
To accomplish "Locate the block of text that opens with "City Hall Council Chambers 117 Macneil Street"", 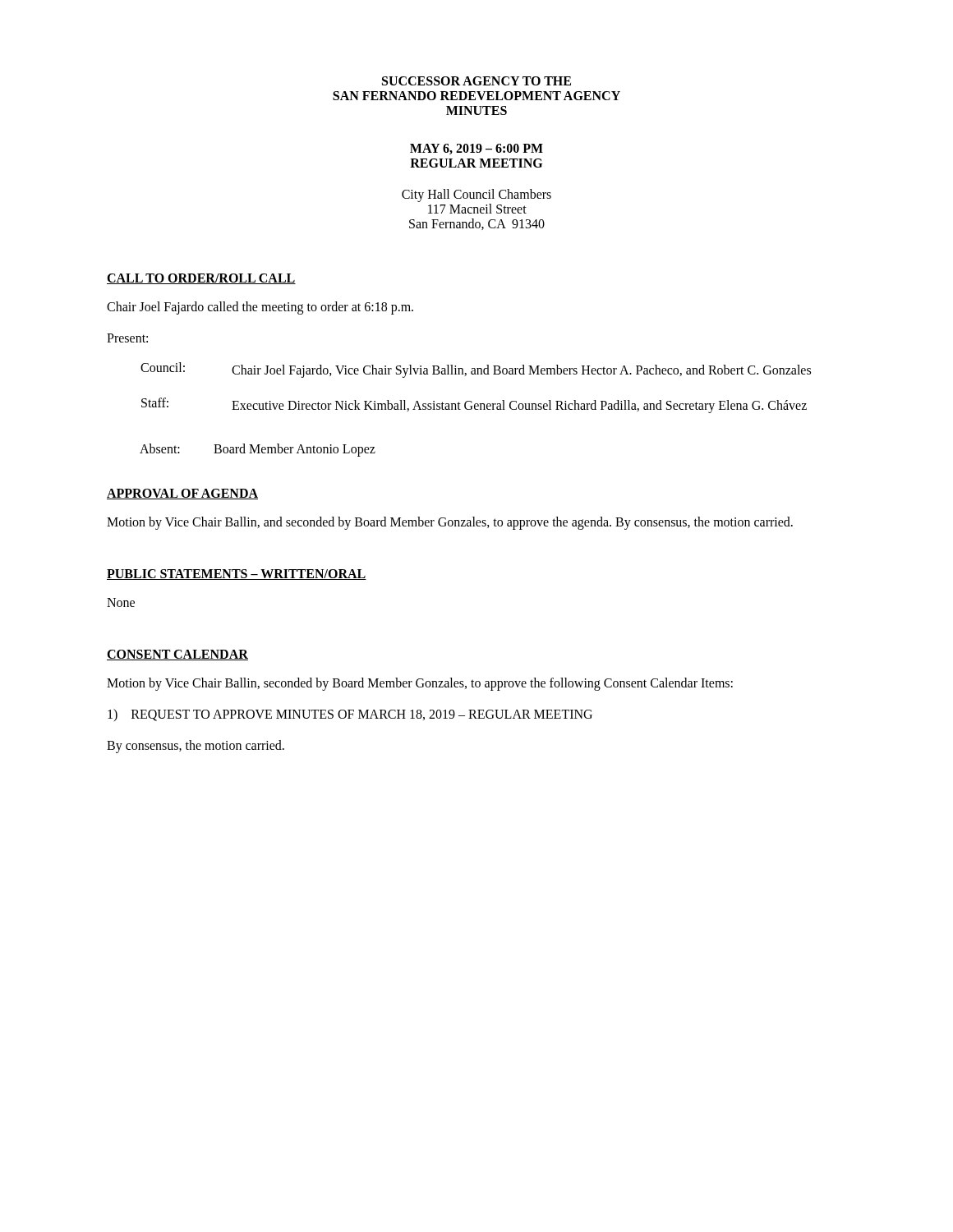I will click(476, 209).
